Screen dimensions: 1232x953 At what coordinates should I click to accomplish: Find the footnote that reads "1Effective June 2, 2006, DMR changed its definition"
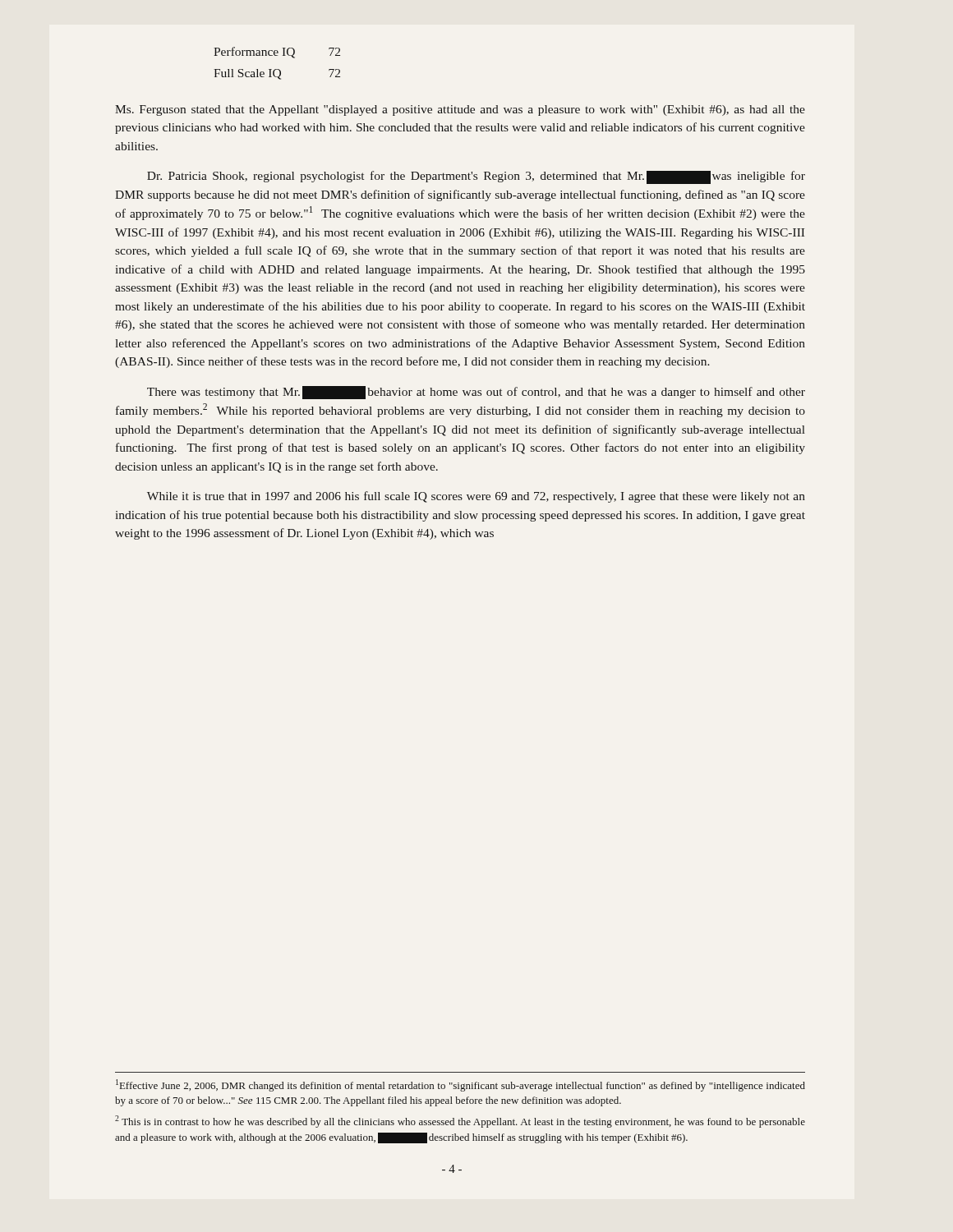click(460, 1092)
